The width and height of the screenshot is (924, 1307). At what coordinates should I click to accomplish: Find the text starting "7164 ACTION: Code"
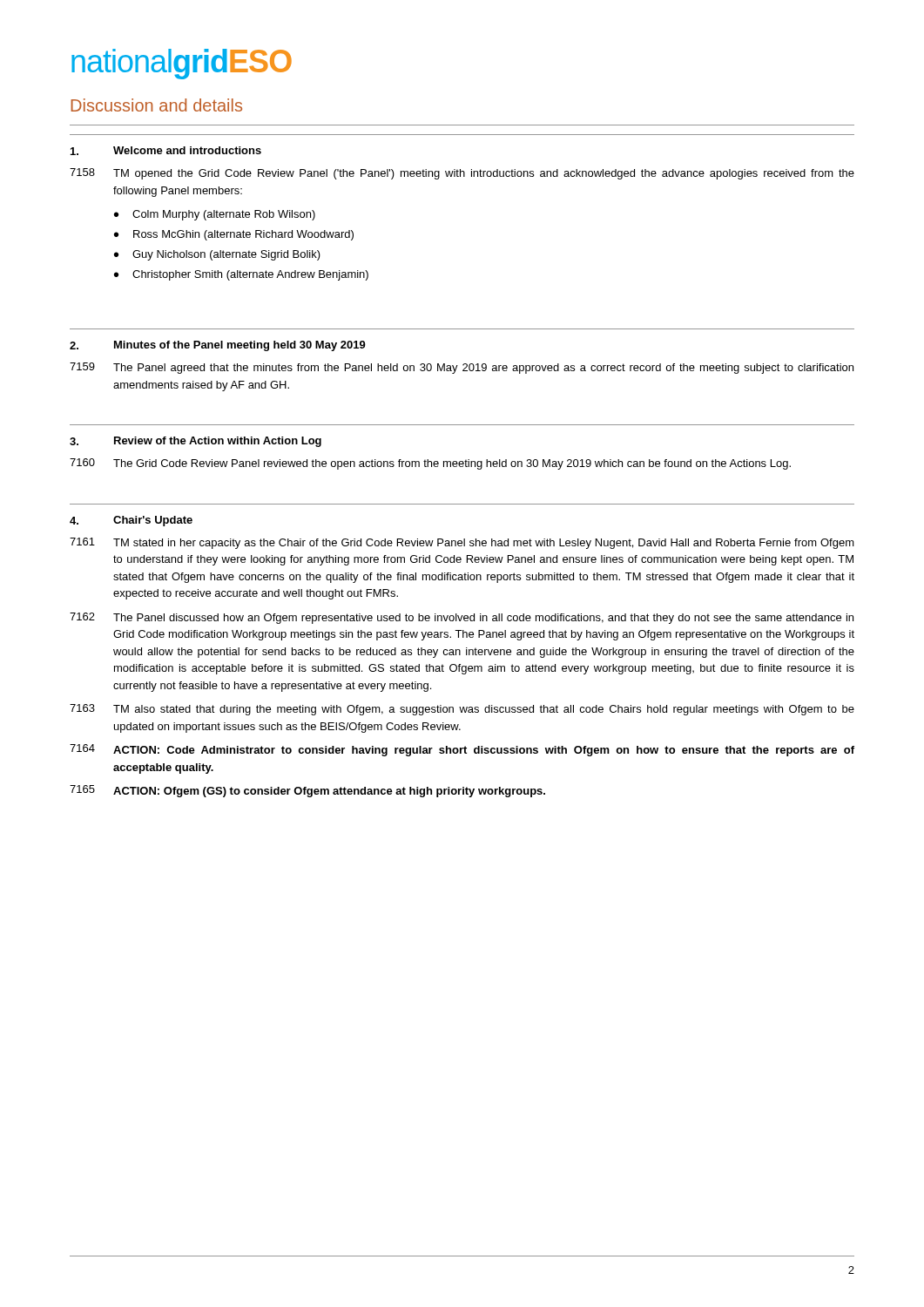point(462,758)
